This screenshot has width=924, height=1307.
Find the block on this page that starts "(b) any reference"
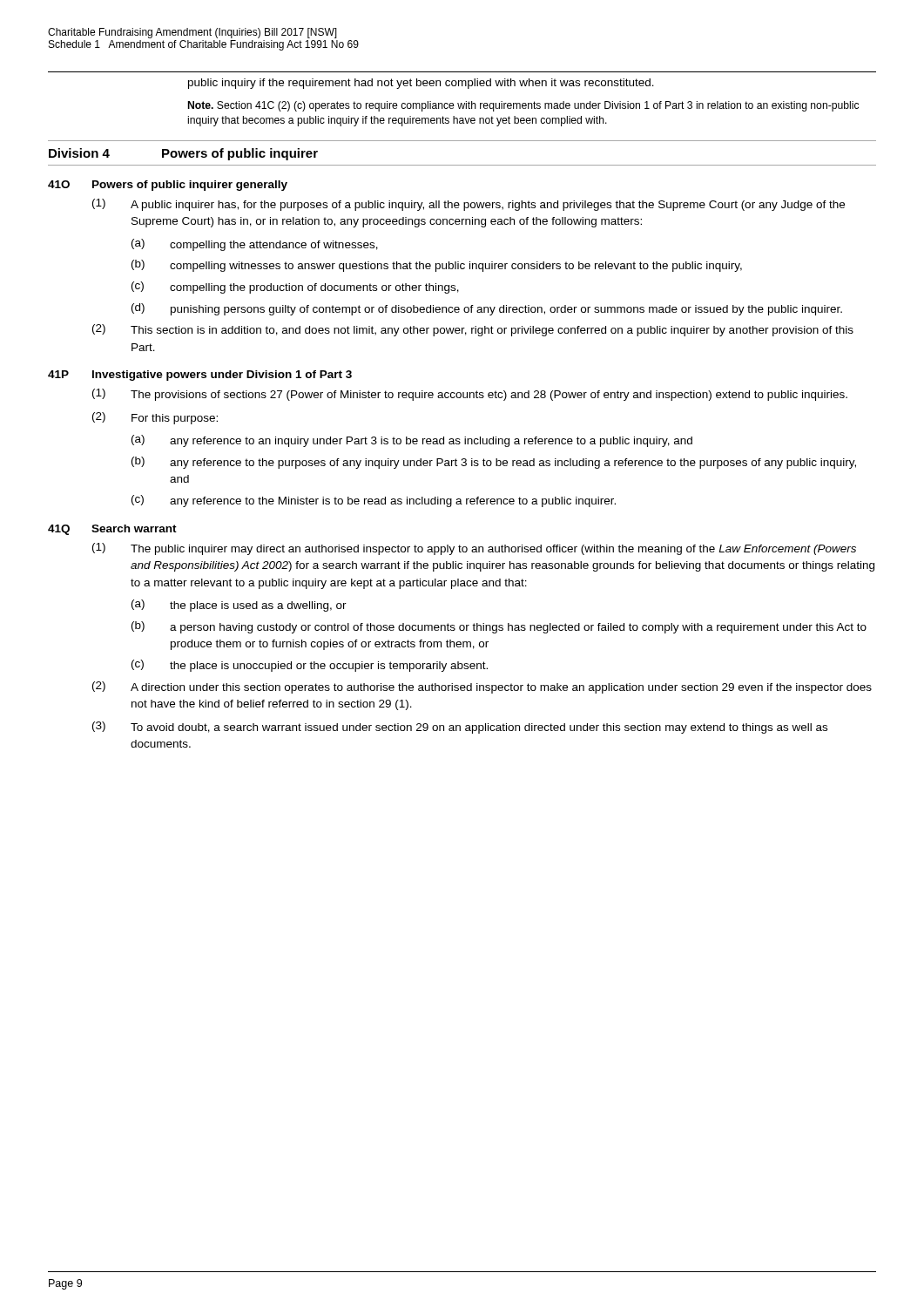pos(503,471)
